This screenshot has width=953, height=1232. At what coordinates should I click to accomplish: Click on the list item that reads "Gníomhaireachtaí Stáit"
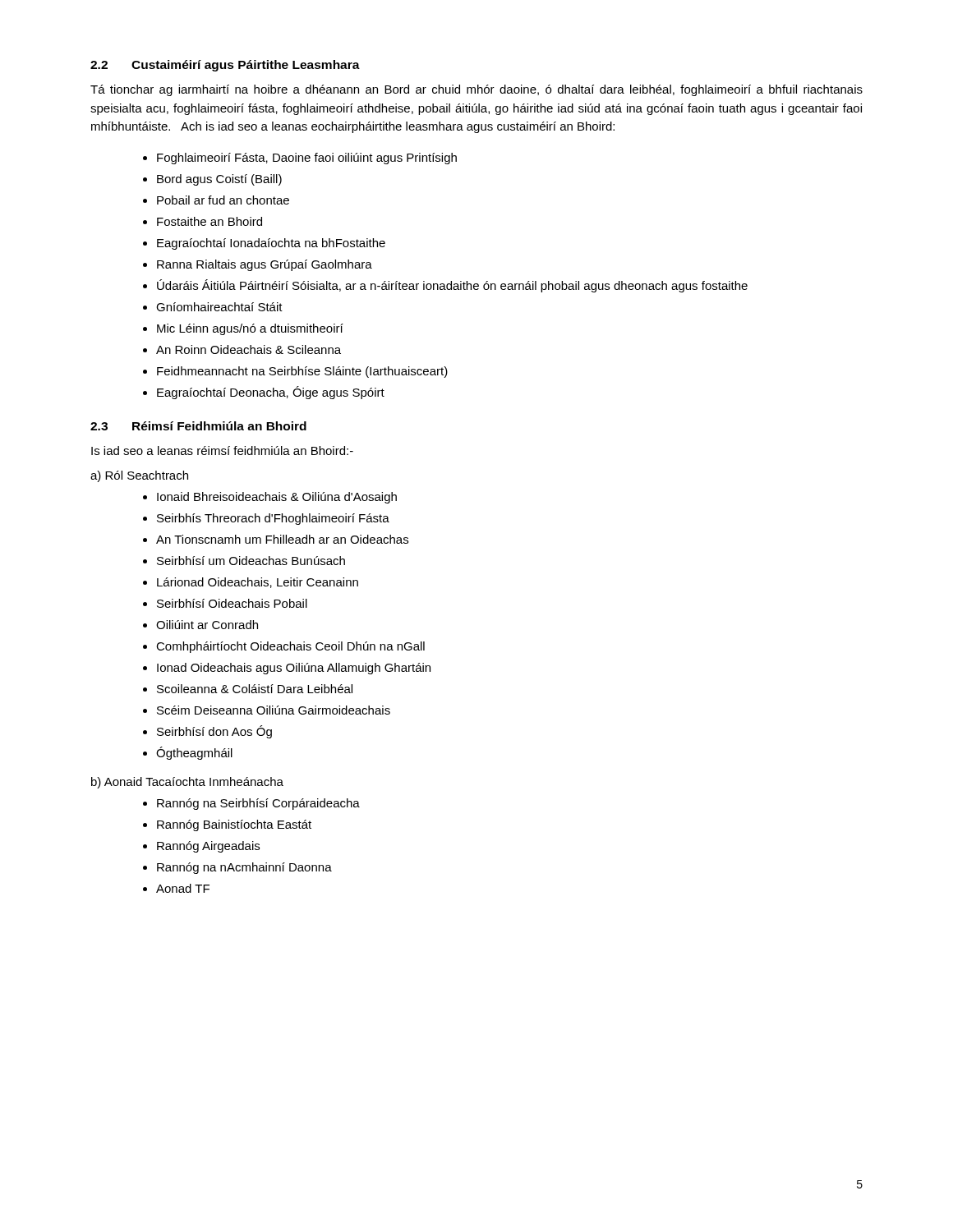tap(219, 306)
